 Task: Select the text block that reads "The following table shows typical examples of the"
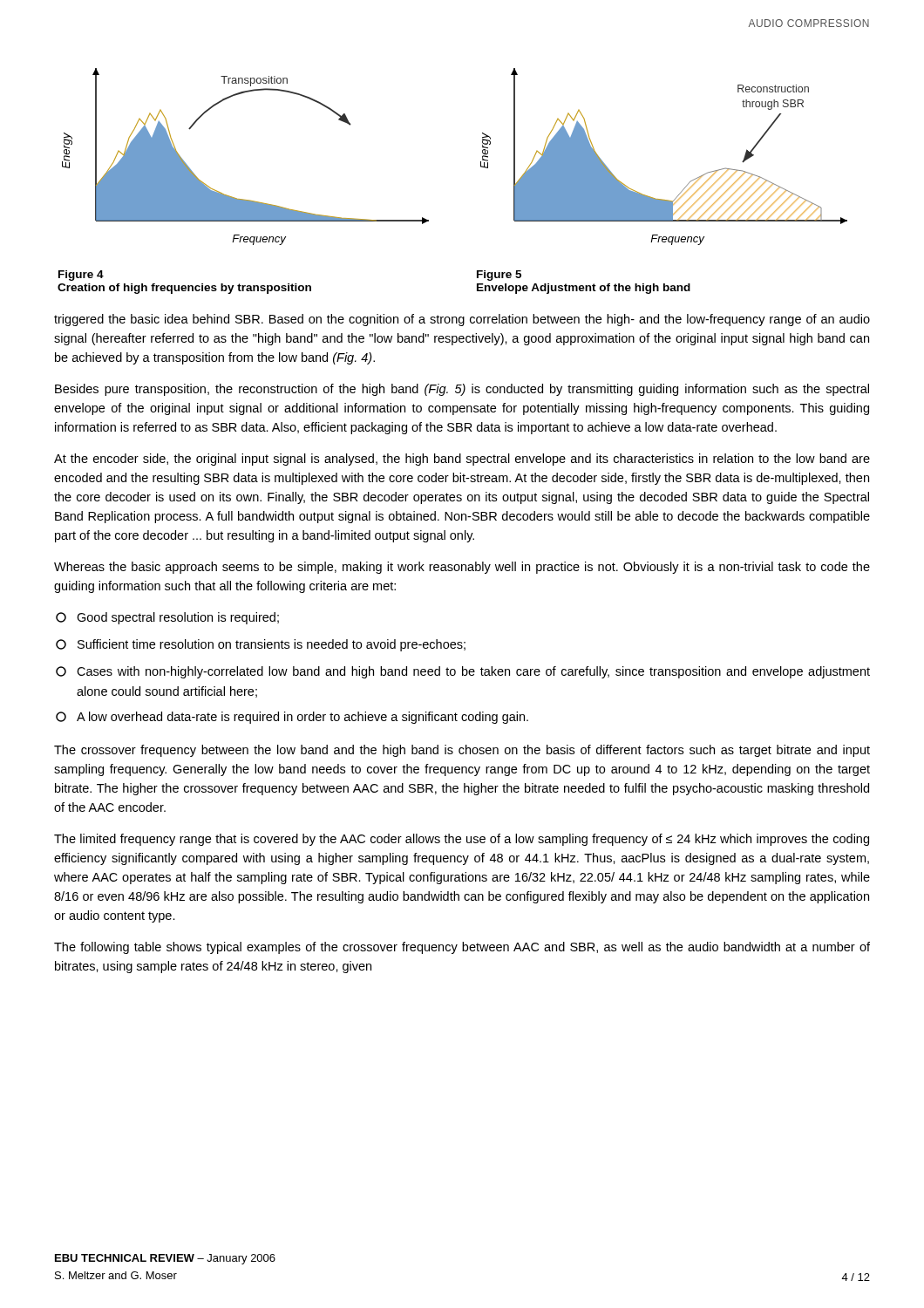click(462, 956)
